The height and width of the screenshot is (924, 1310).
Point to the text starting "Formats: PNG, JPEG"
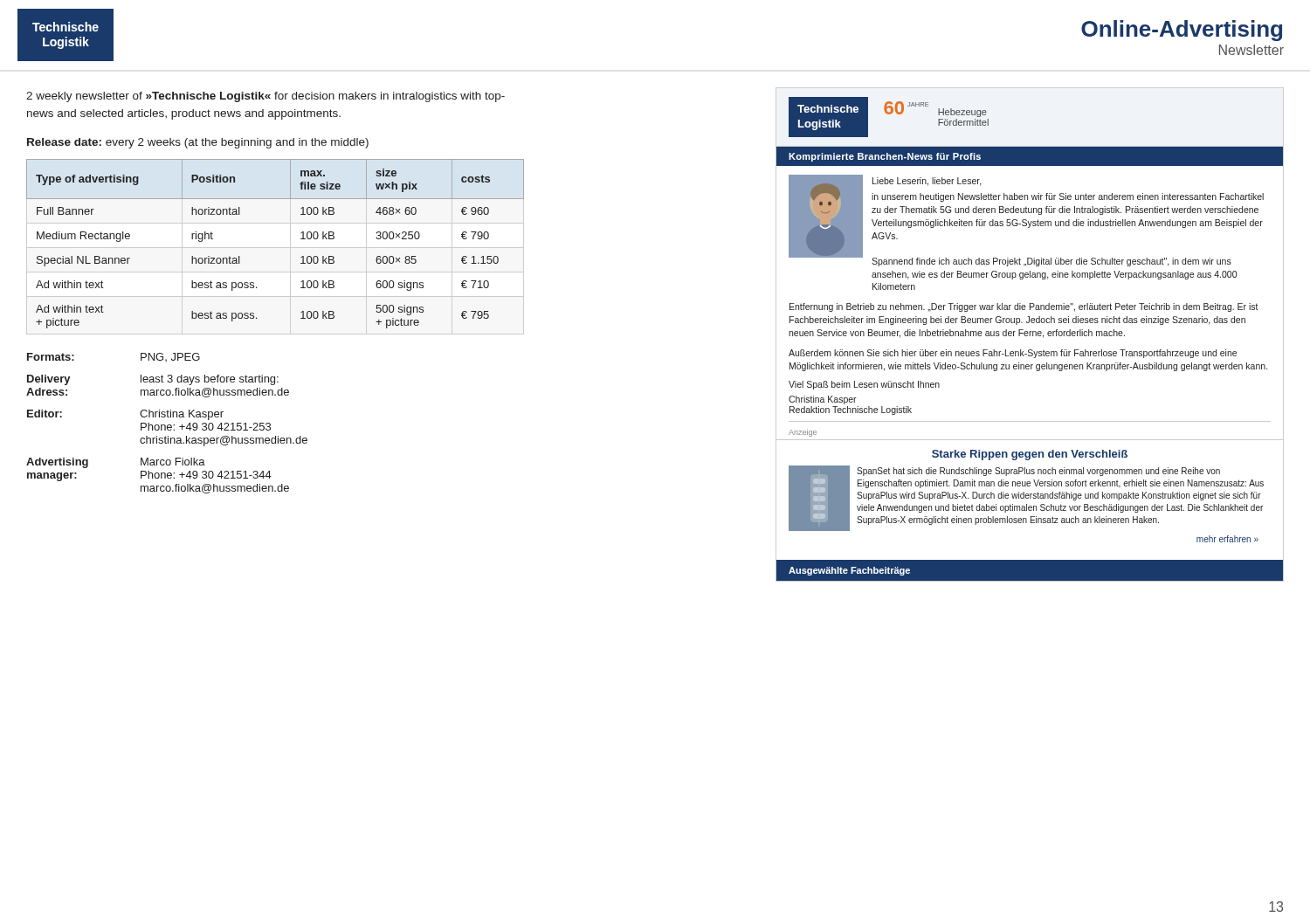click(x=49, y=357)
